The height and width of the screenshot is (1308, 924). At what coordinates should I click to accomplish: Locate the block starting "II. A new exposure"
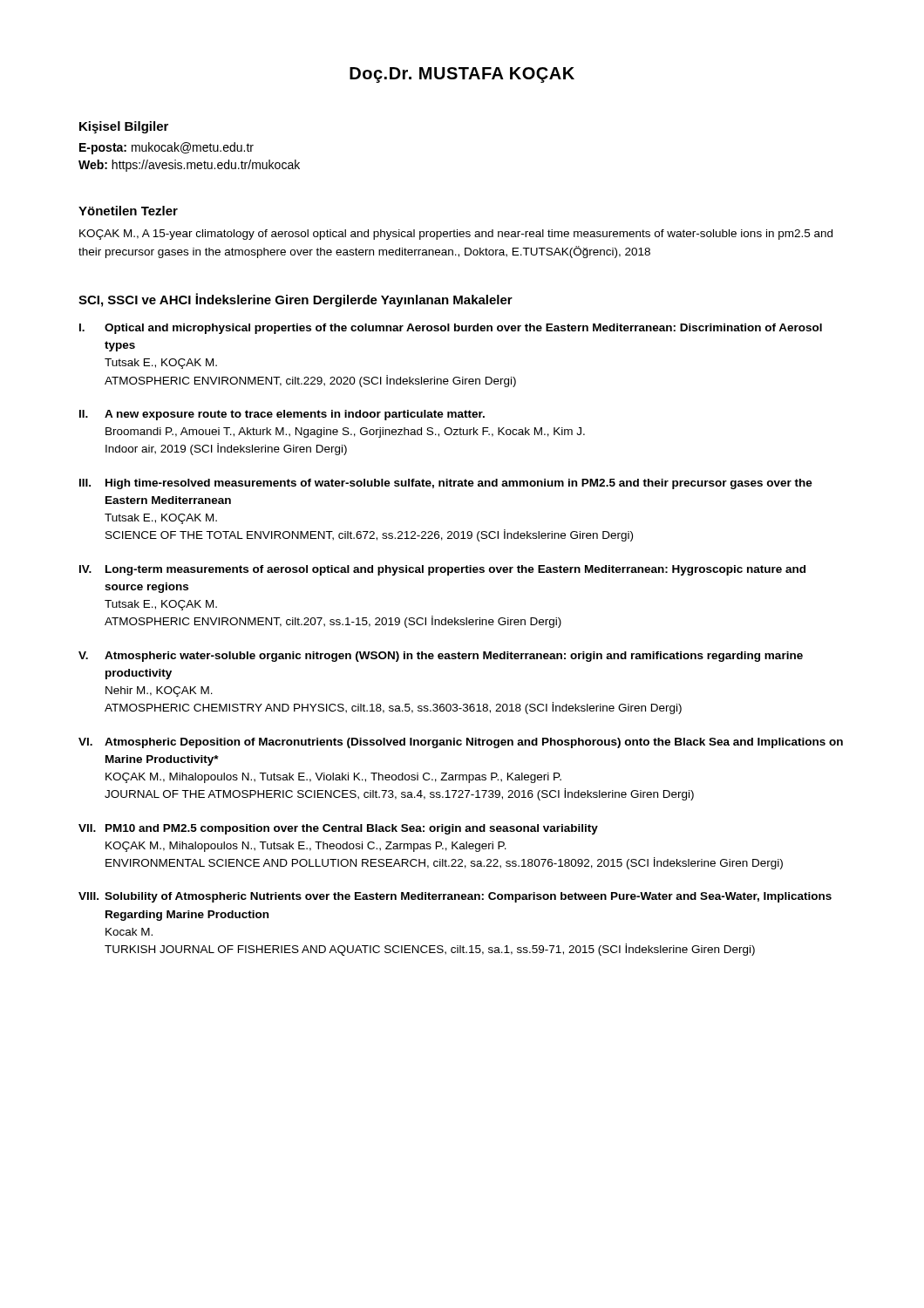coord(462,432)
